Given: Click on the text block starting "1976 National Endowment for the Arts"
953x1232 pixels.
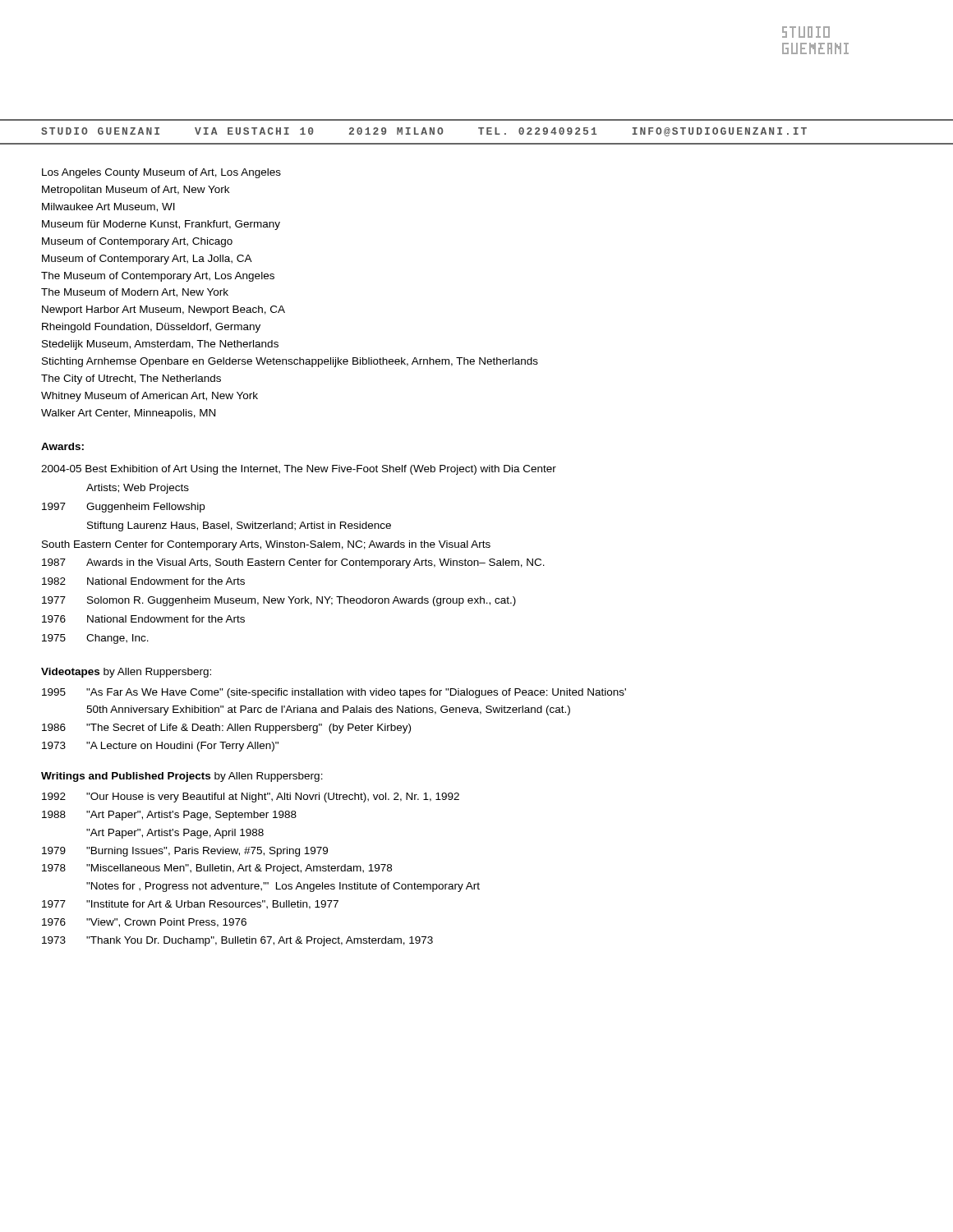Looking at the screenshot, I should [143, 620].
